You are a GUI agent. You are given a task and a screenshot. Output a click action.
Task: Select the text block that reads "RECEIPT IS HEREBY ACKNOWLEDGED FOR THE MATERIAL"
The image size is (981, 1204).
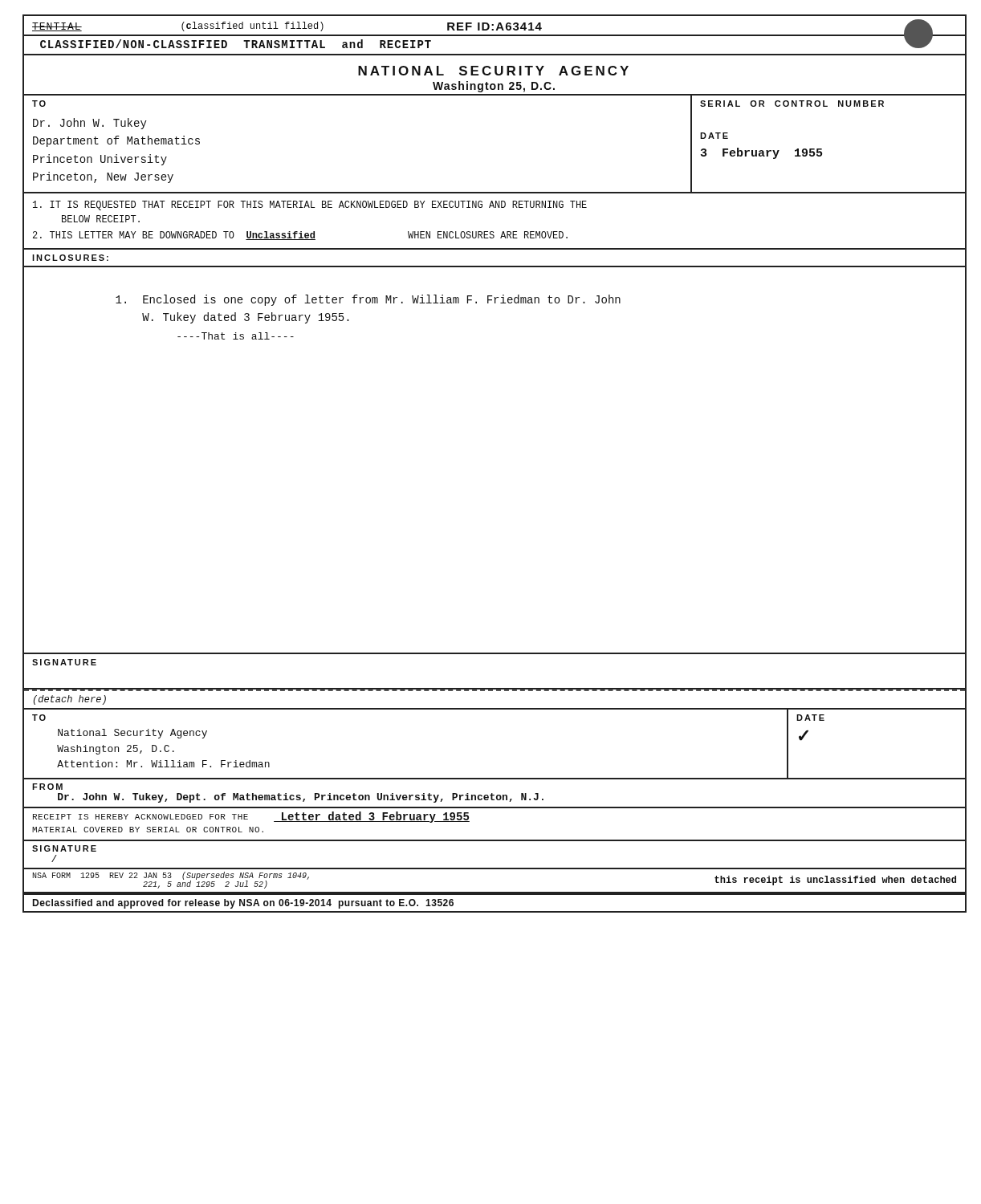click(x=251, y=824)
